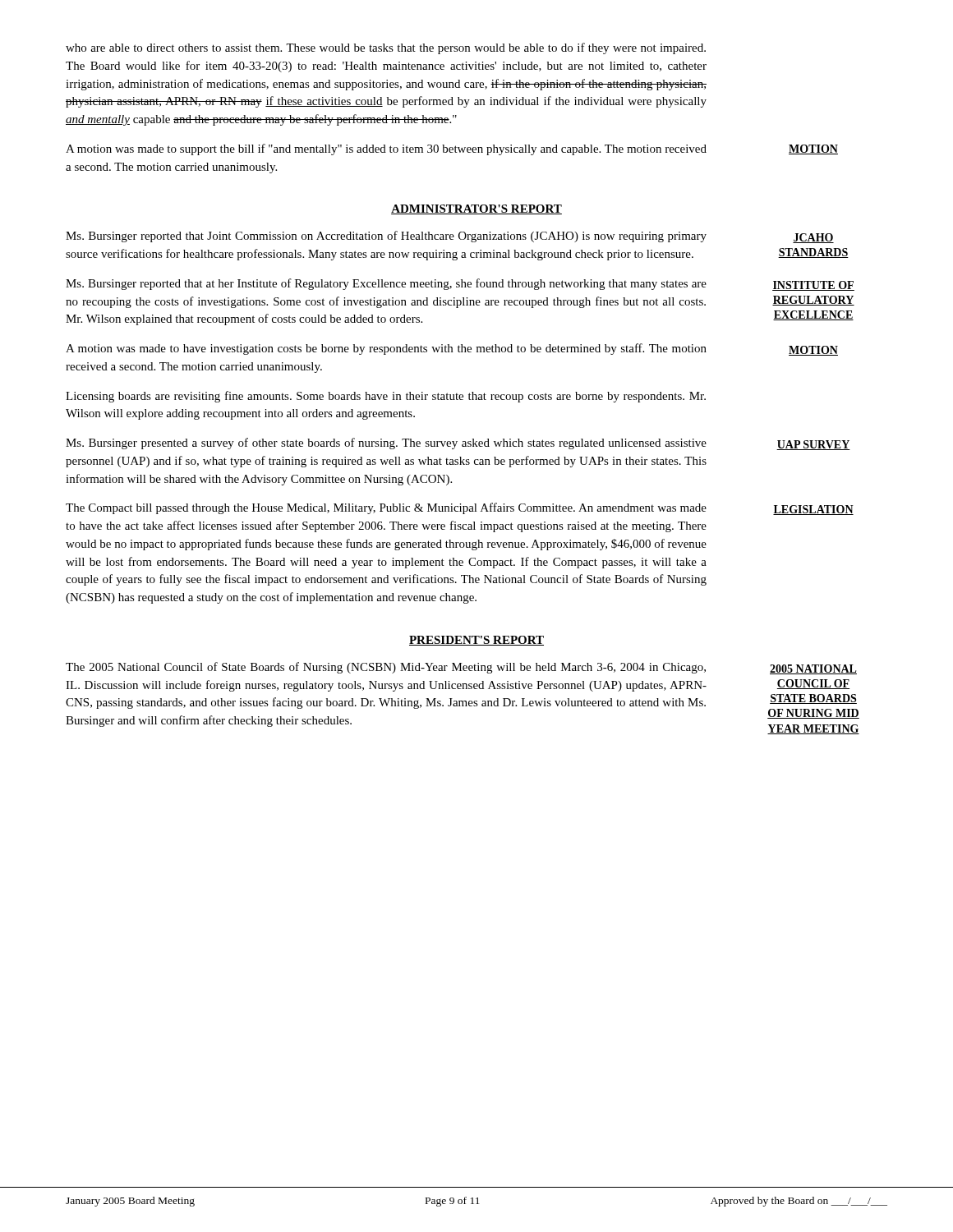
Task: Point to the element starting "A motion was made to have investigation"
Action: pyautogui.click(x=386, y=358)
